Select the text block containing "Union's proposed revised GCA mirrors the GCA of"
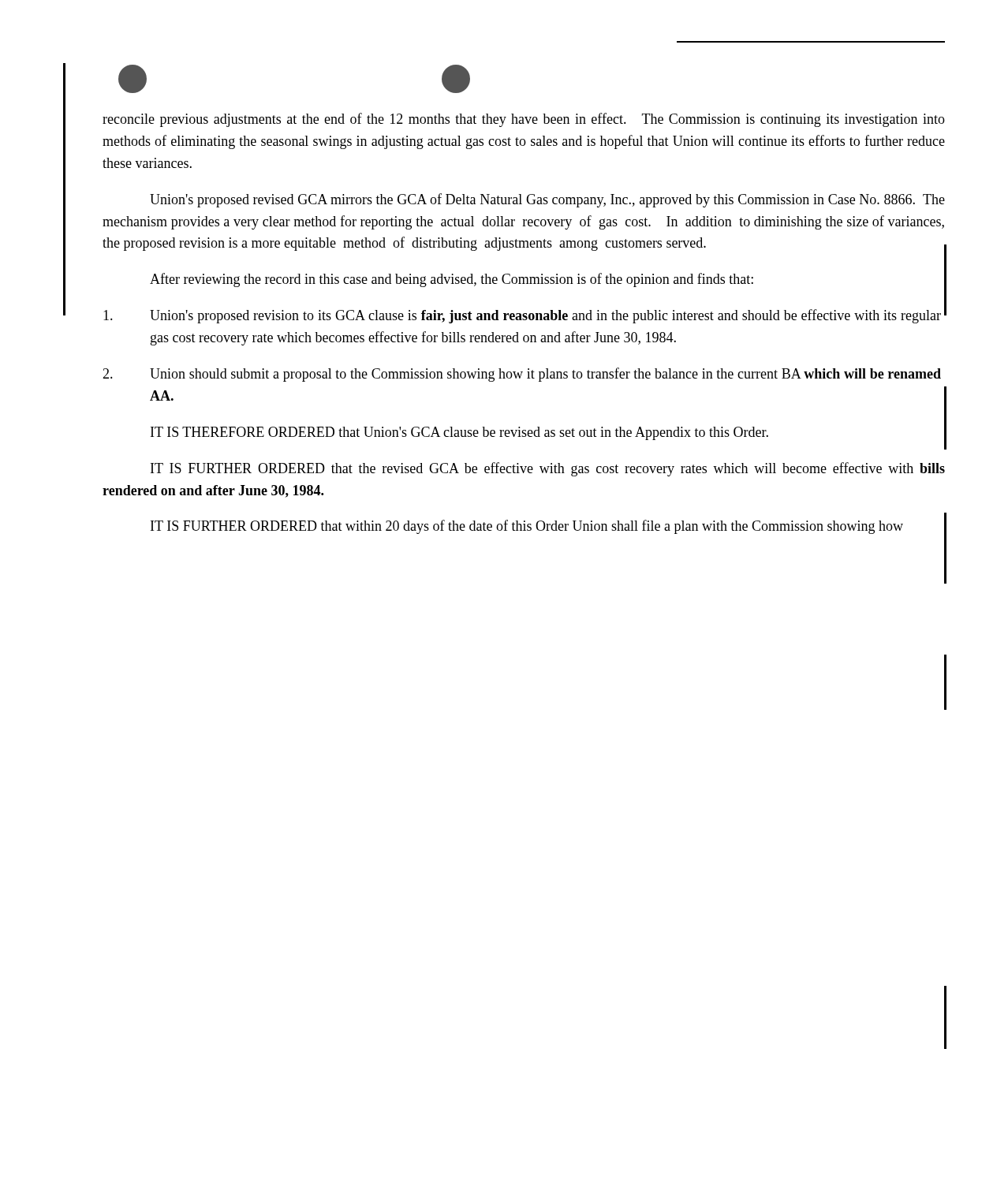 [x=524, y=222]
